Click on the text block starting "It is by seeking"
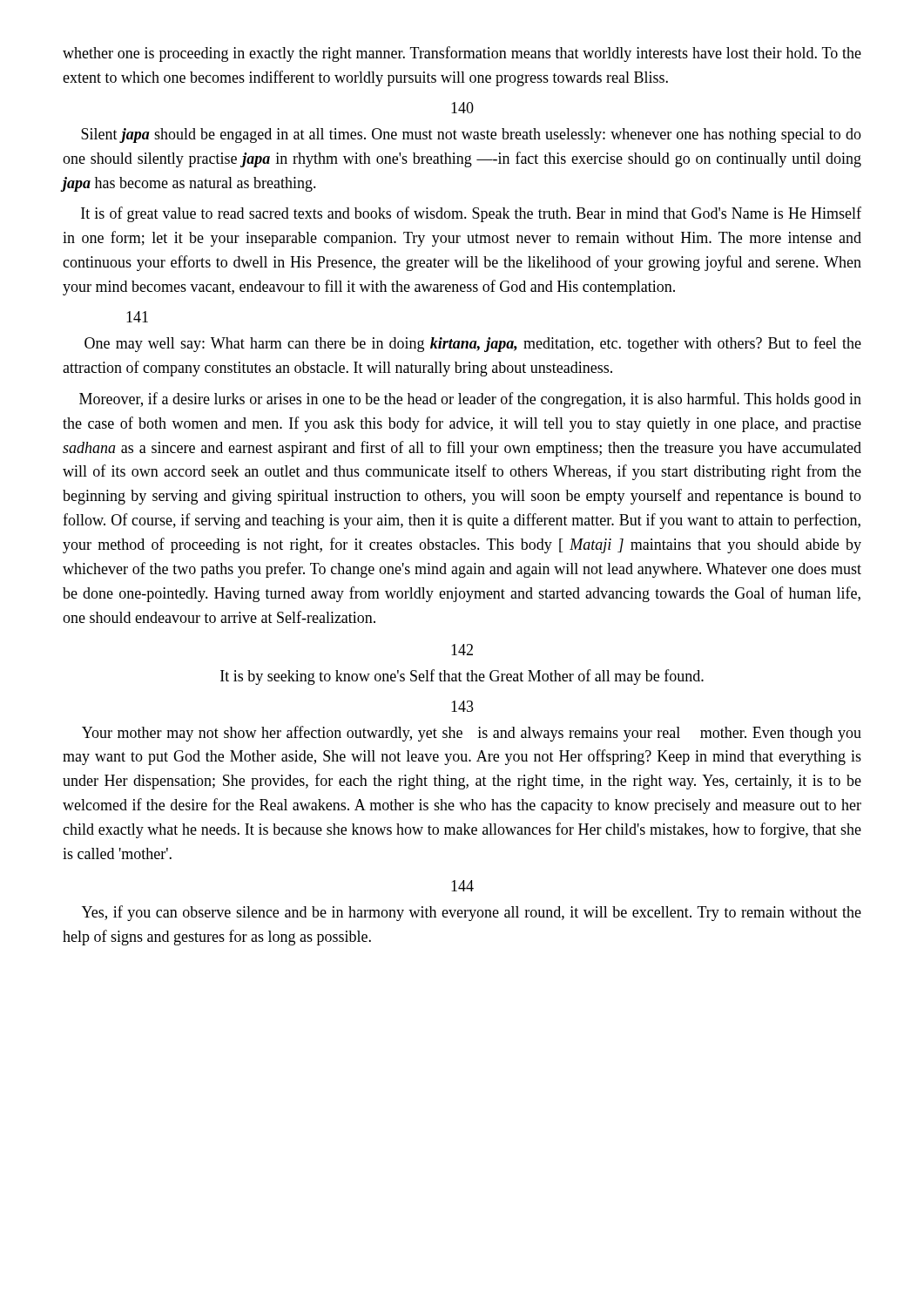Image resolution: width=924 pixels, height=1307 pixels. pyautogui.click(x=462, y=676)
